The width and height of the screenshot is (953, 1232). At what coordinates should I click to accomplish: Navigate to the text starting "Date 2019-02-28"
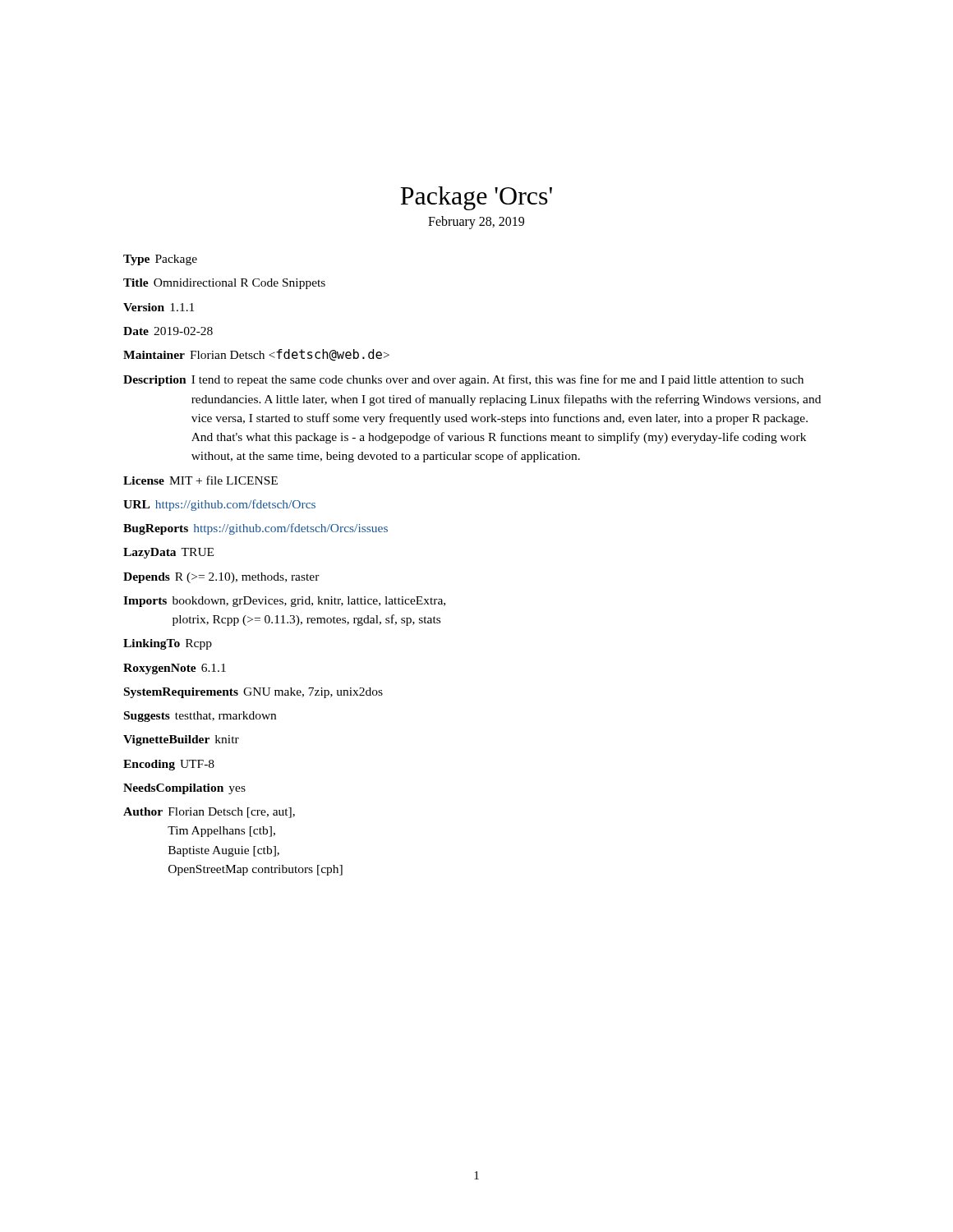coord(168,331)
